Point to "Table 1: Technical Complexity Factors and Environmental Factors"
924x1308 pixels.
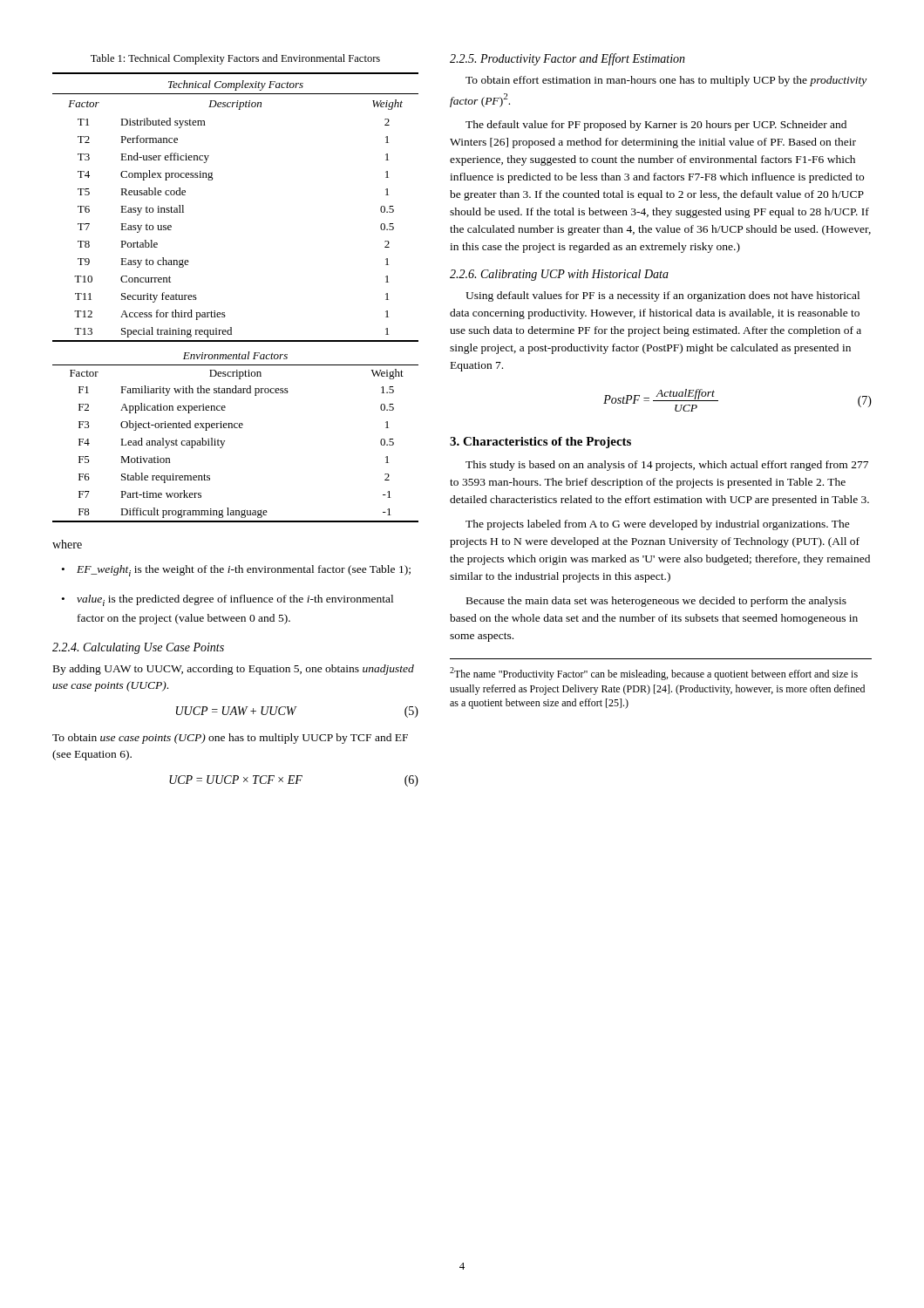(235, 58)
